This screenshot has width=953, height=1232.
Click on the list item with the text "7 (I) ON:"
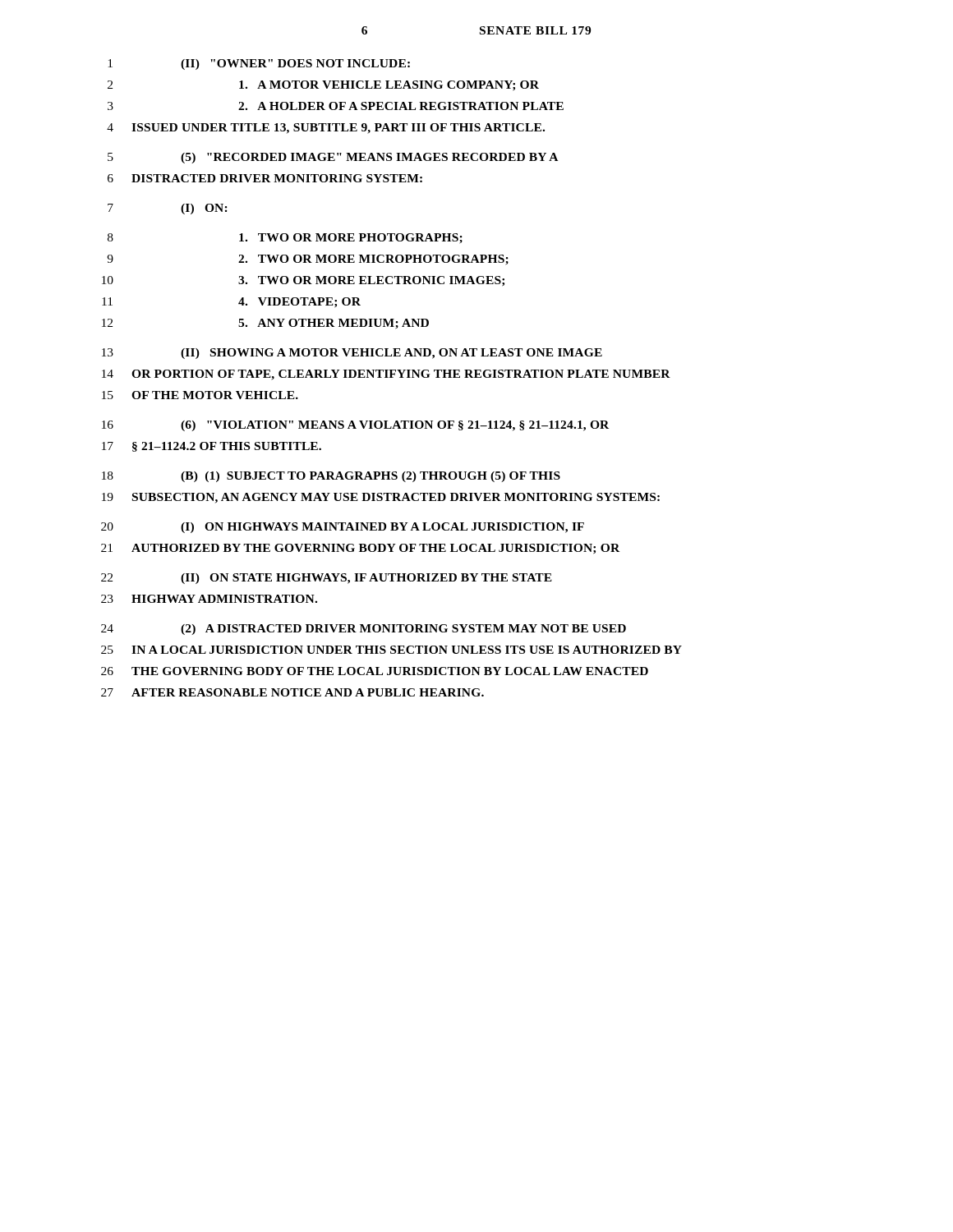point(110,209)
